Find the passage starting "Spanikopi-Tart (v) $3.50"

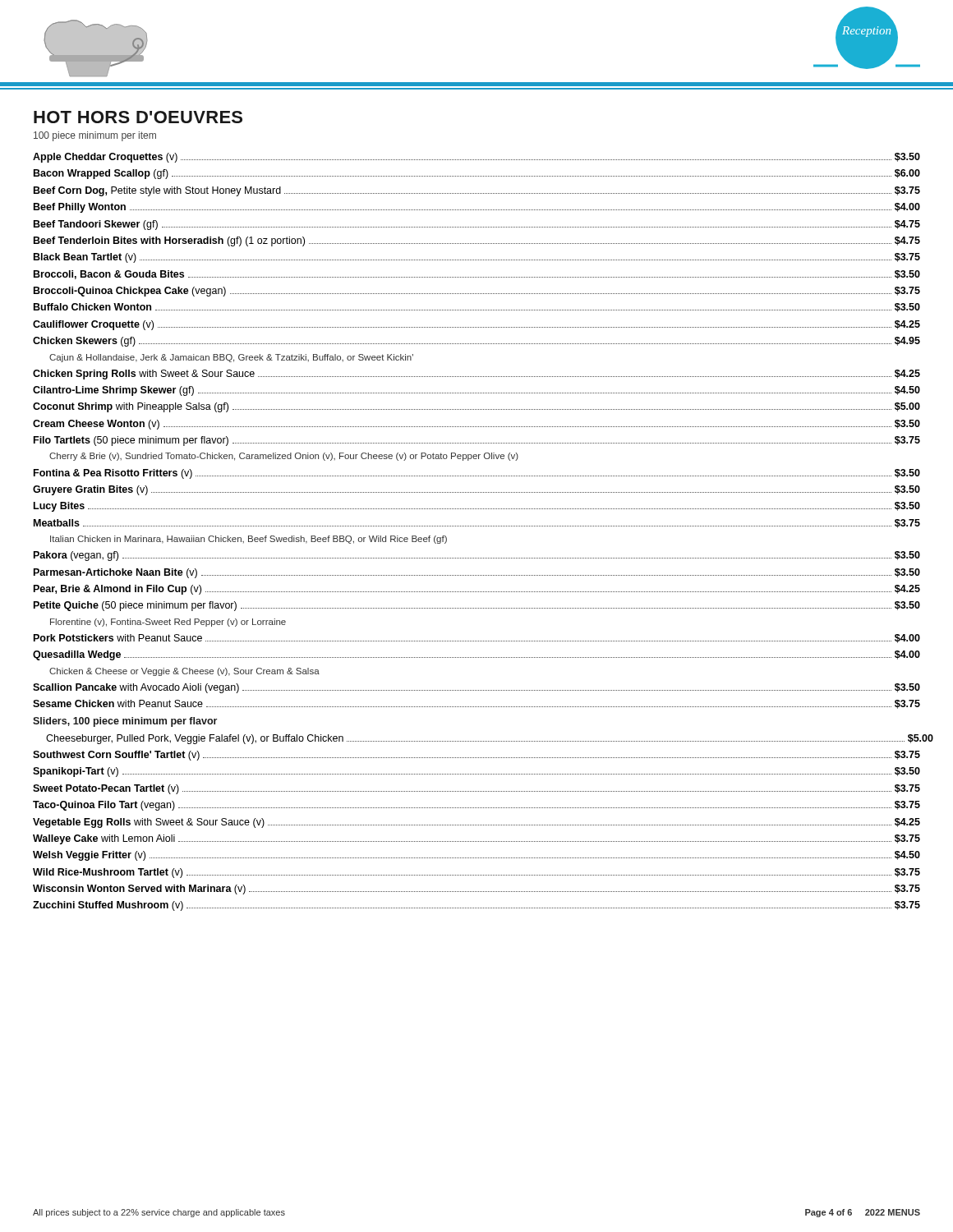tap(476, 772)
